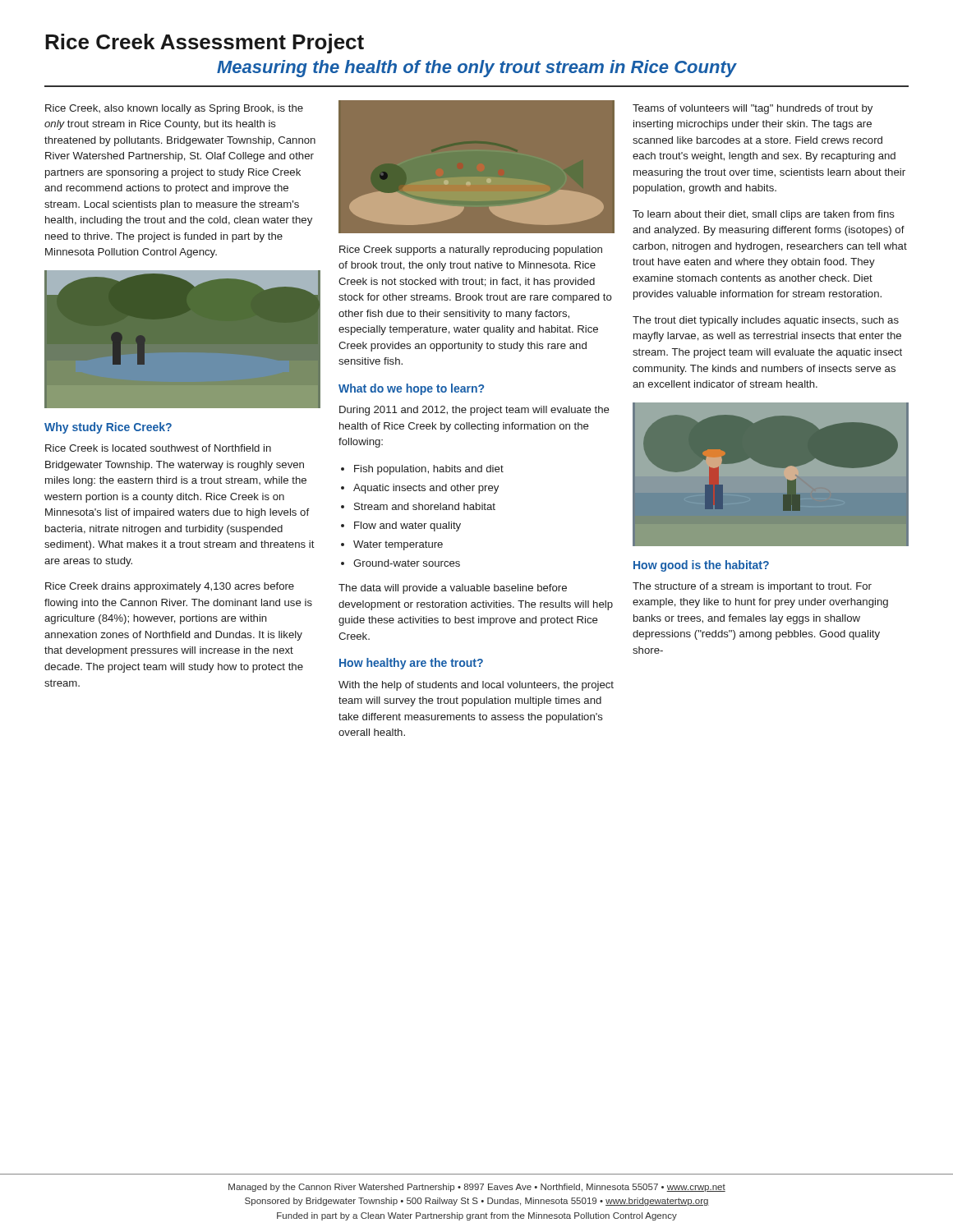Point to the text starting "How good is the habitat?"

[701, 565]
